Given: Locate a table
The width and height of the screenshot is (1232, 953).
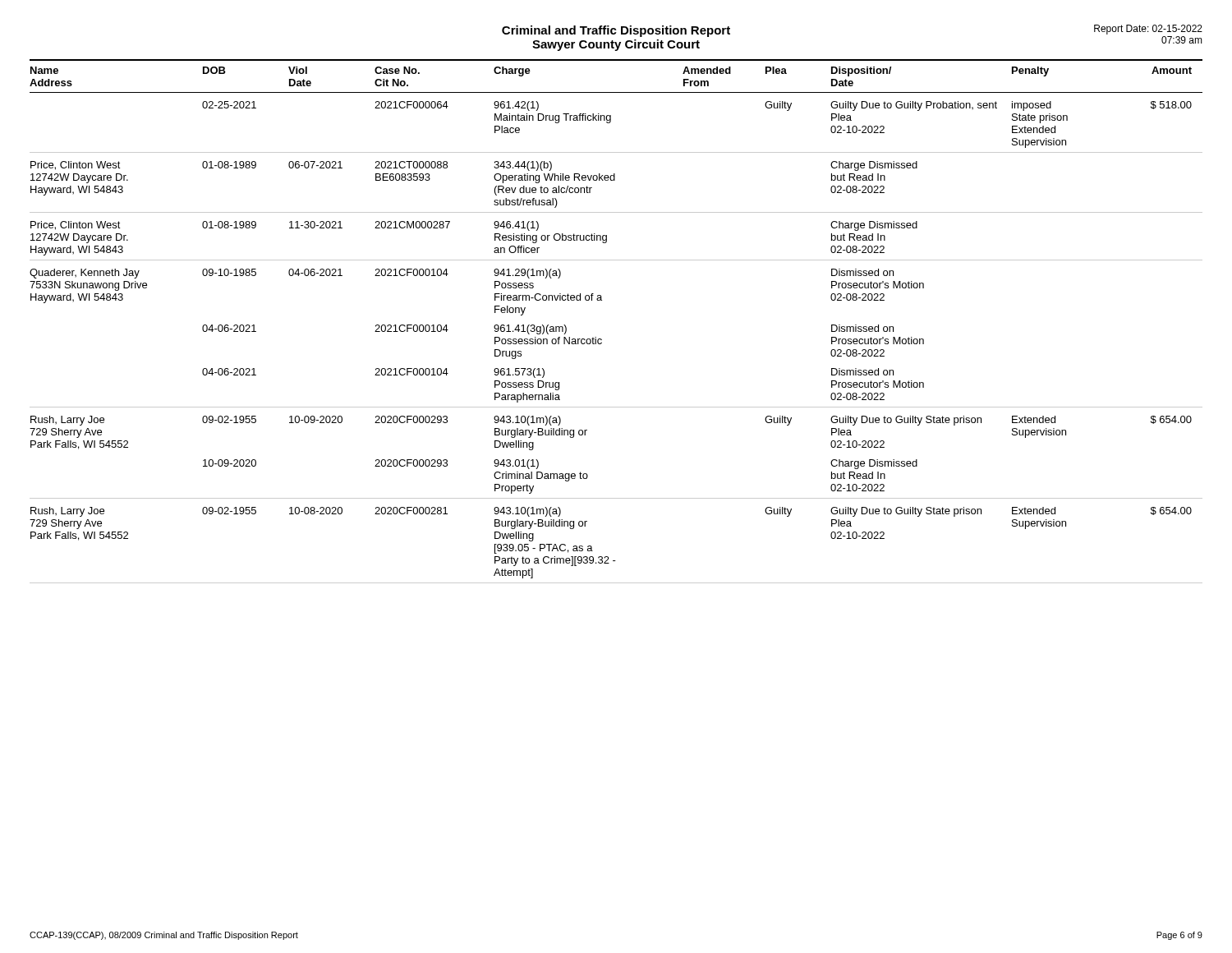Looking at the screenshot, I should pyautogui.click(x=616, y=338).
